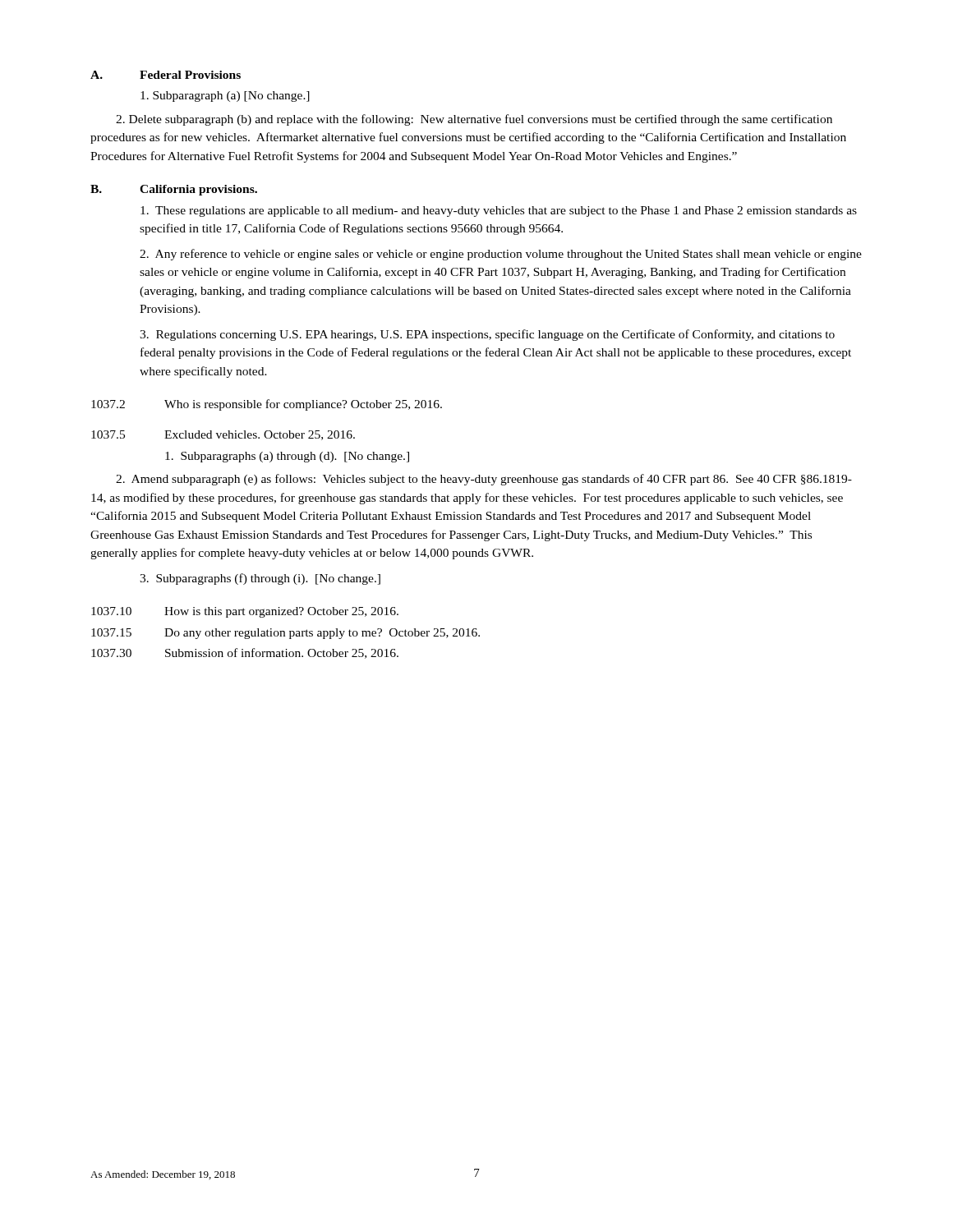Find the text block that reads "These regulations are applicable to all medium-"
The height and width of the screenshot is (1232, 953).
pyautogui.click(x=498, y=219)
